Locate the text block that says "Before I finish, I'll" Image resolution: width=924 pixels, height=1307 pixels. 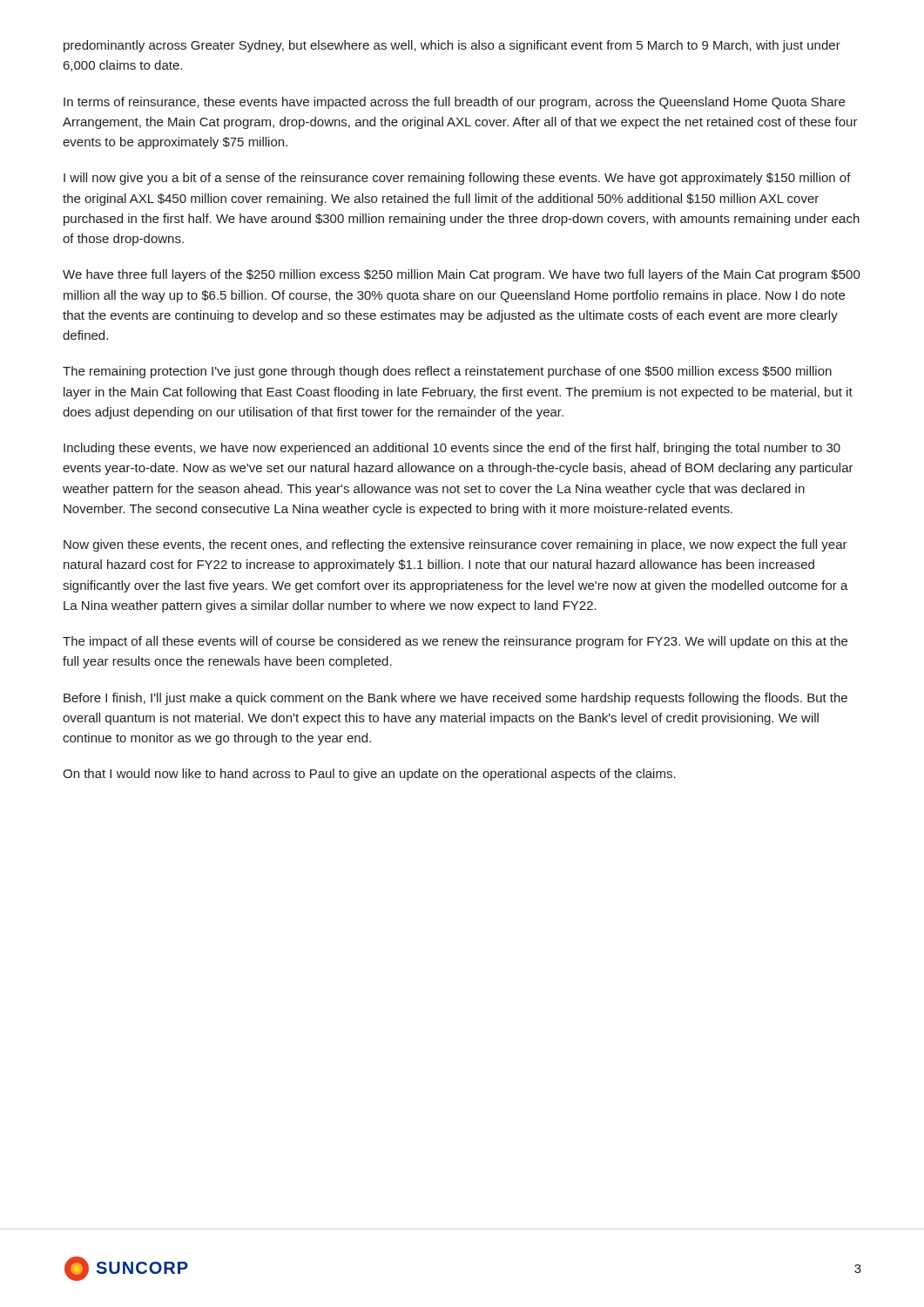(x=455, y=717)
